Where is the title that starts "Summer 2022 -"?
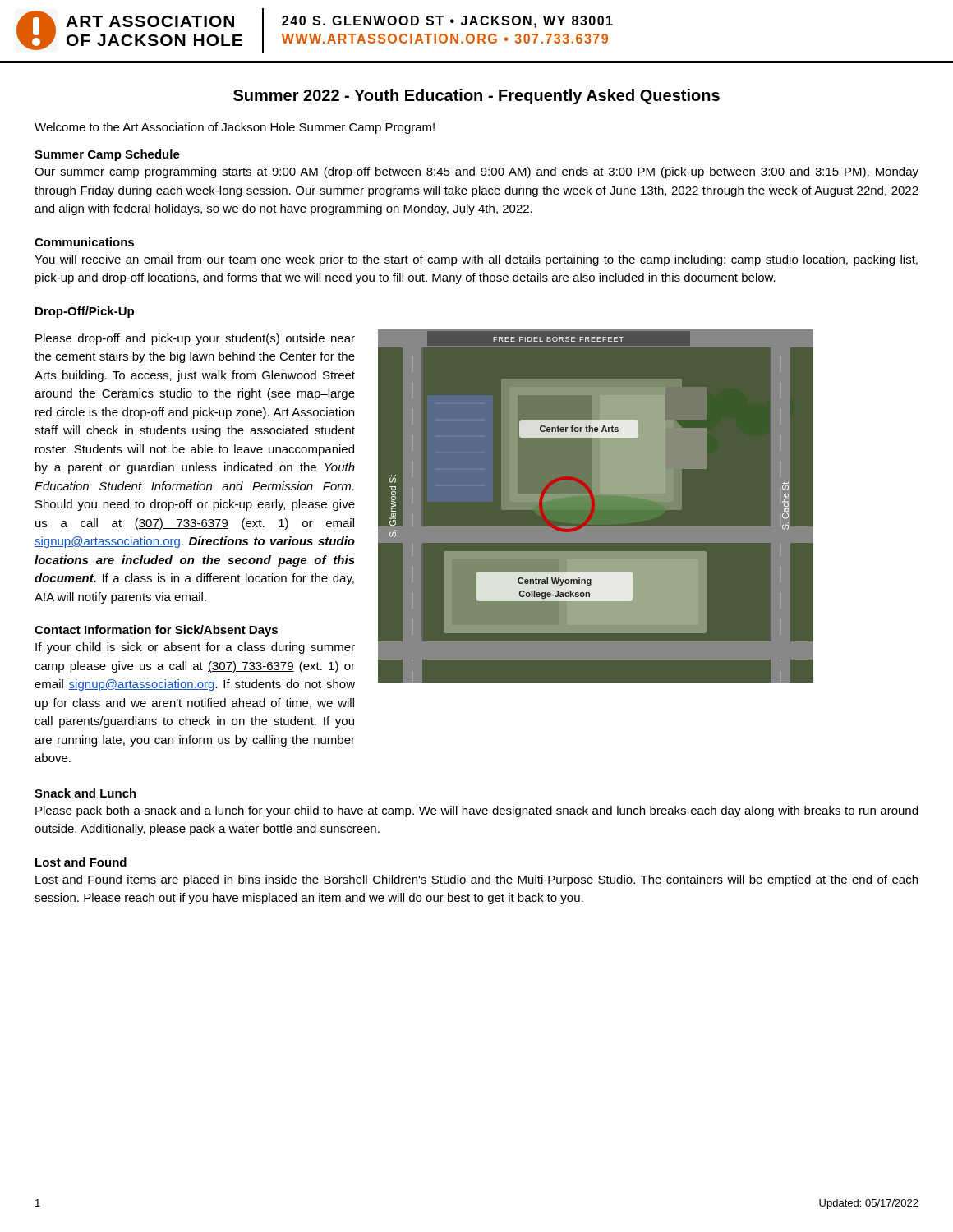 point(476,96)
